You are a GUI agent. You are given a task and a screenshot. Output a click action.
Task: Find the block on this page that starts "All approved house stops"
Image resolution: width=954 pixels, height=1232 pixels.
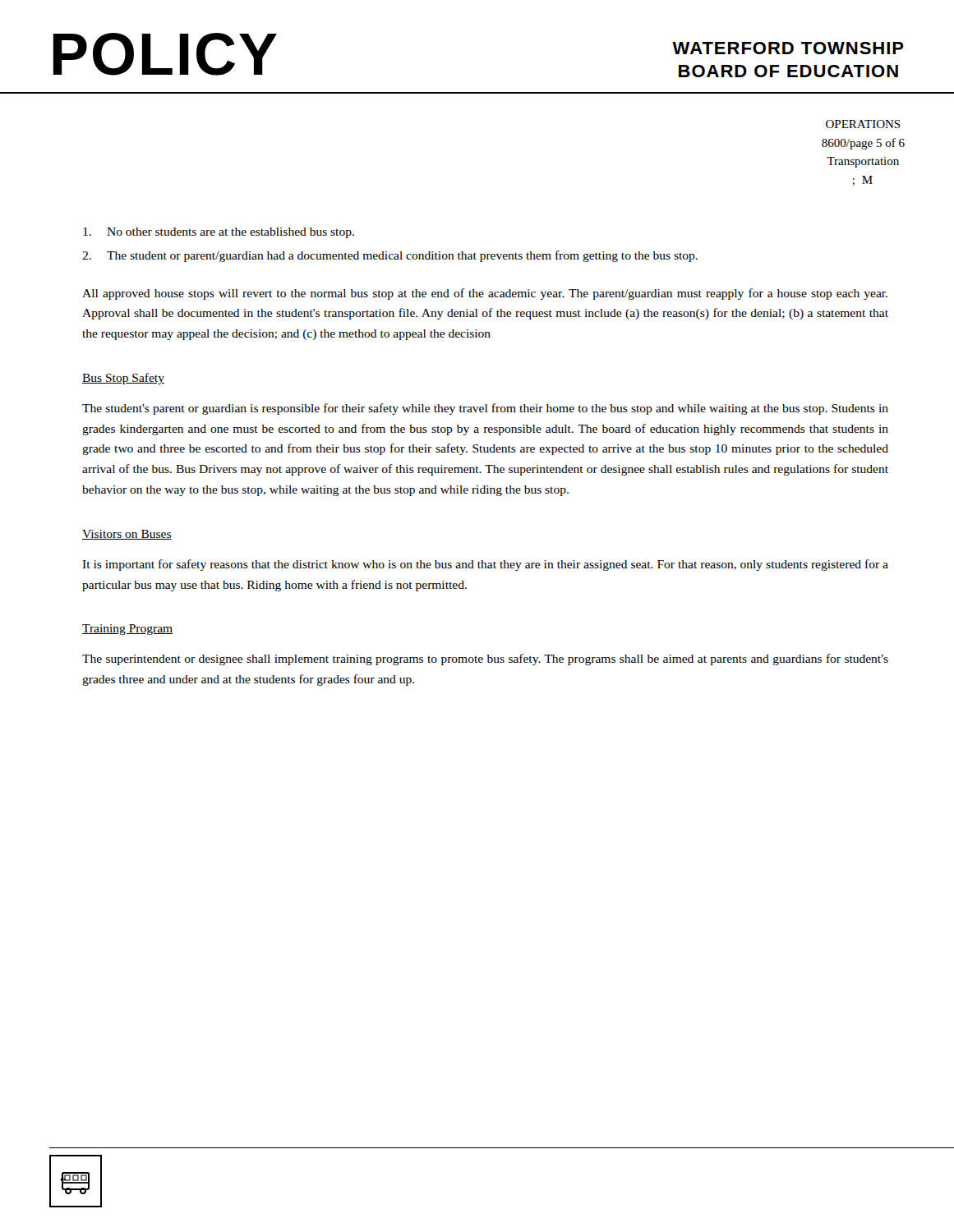click(485, 313)
